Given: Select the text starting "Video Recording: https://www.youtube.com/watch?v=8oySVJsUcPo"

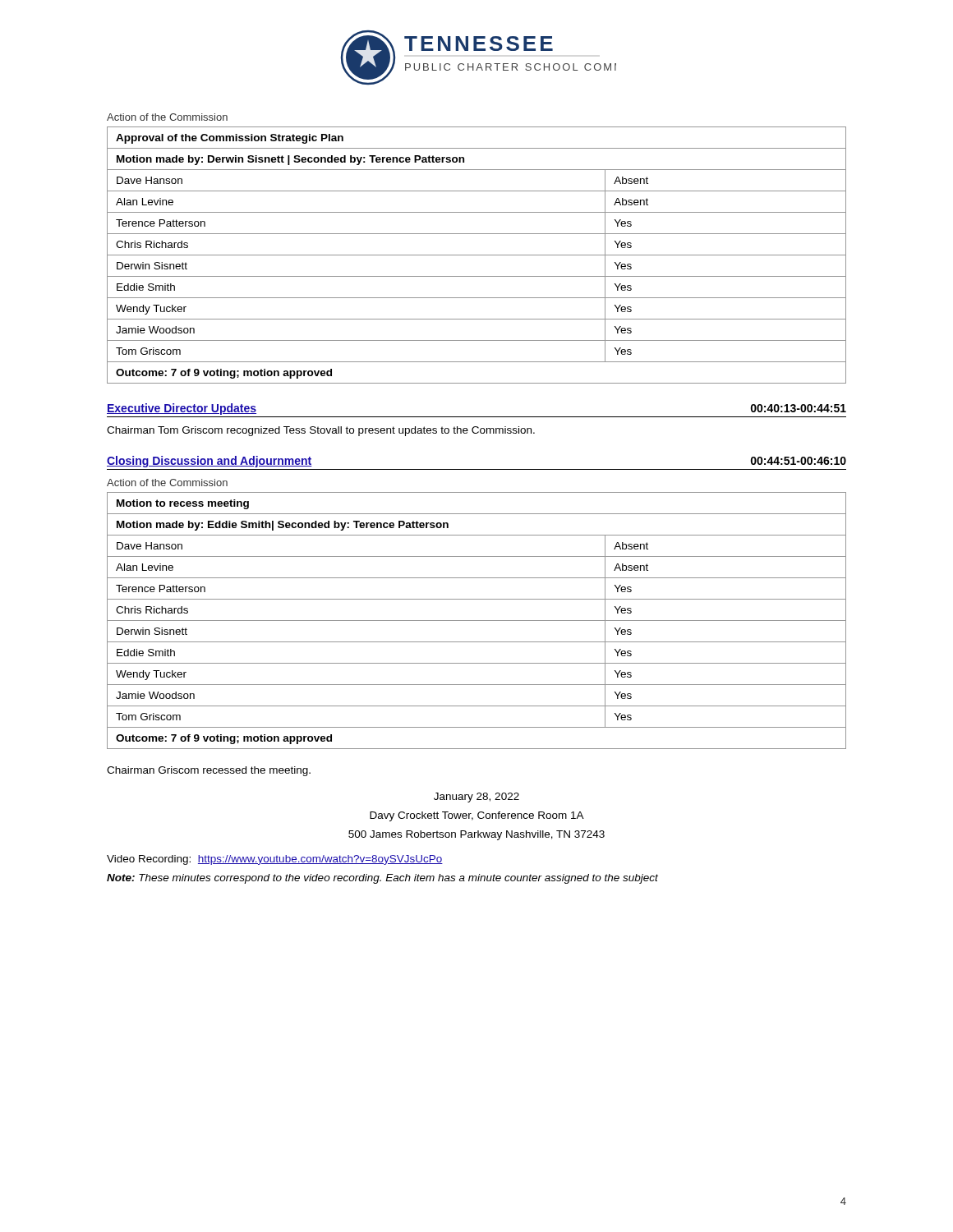Looking at the screenshot, I should click(275, 859).
